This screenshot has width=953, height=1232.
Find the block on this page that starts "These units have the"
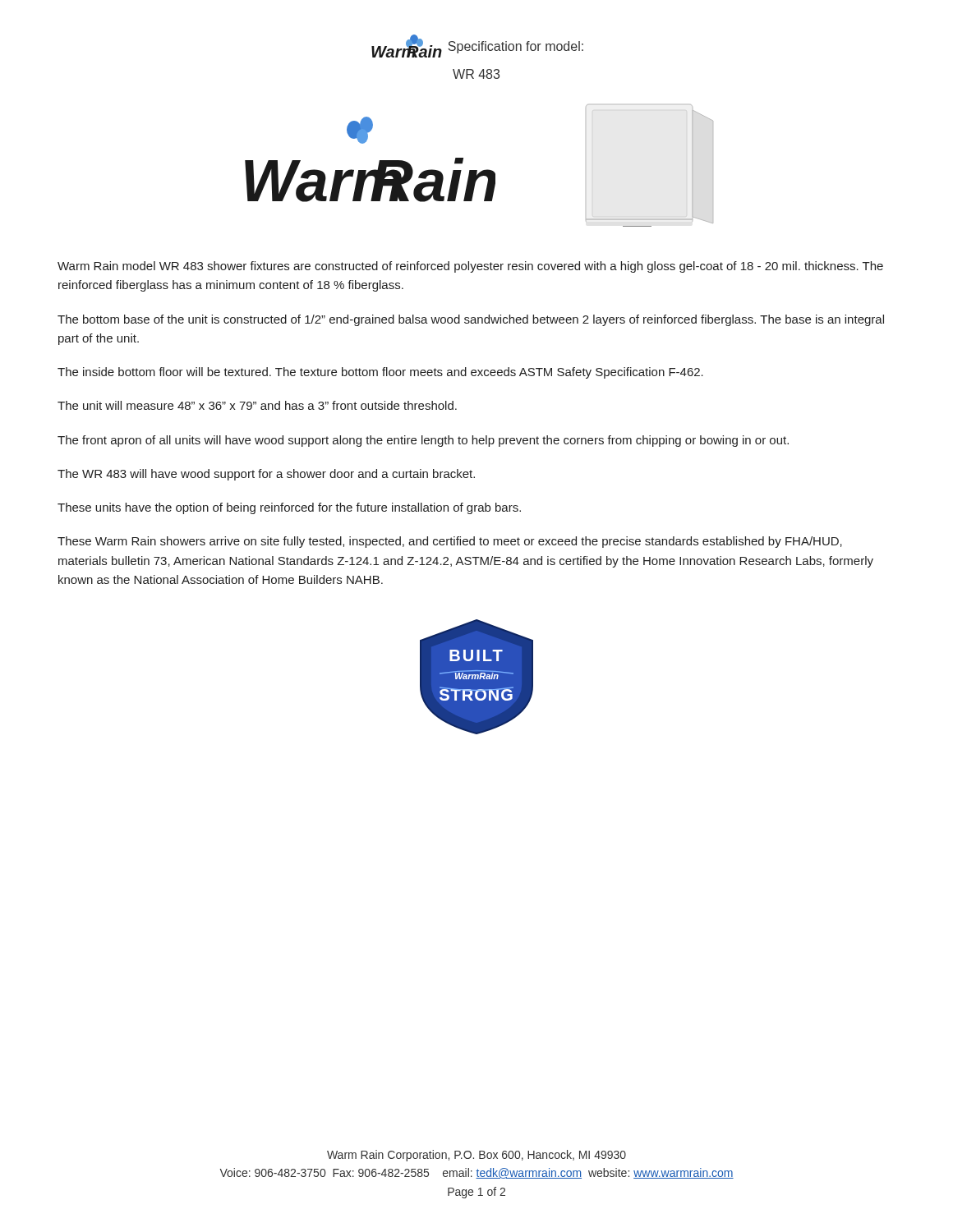(x=476, y=507)
